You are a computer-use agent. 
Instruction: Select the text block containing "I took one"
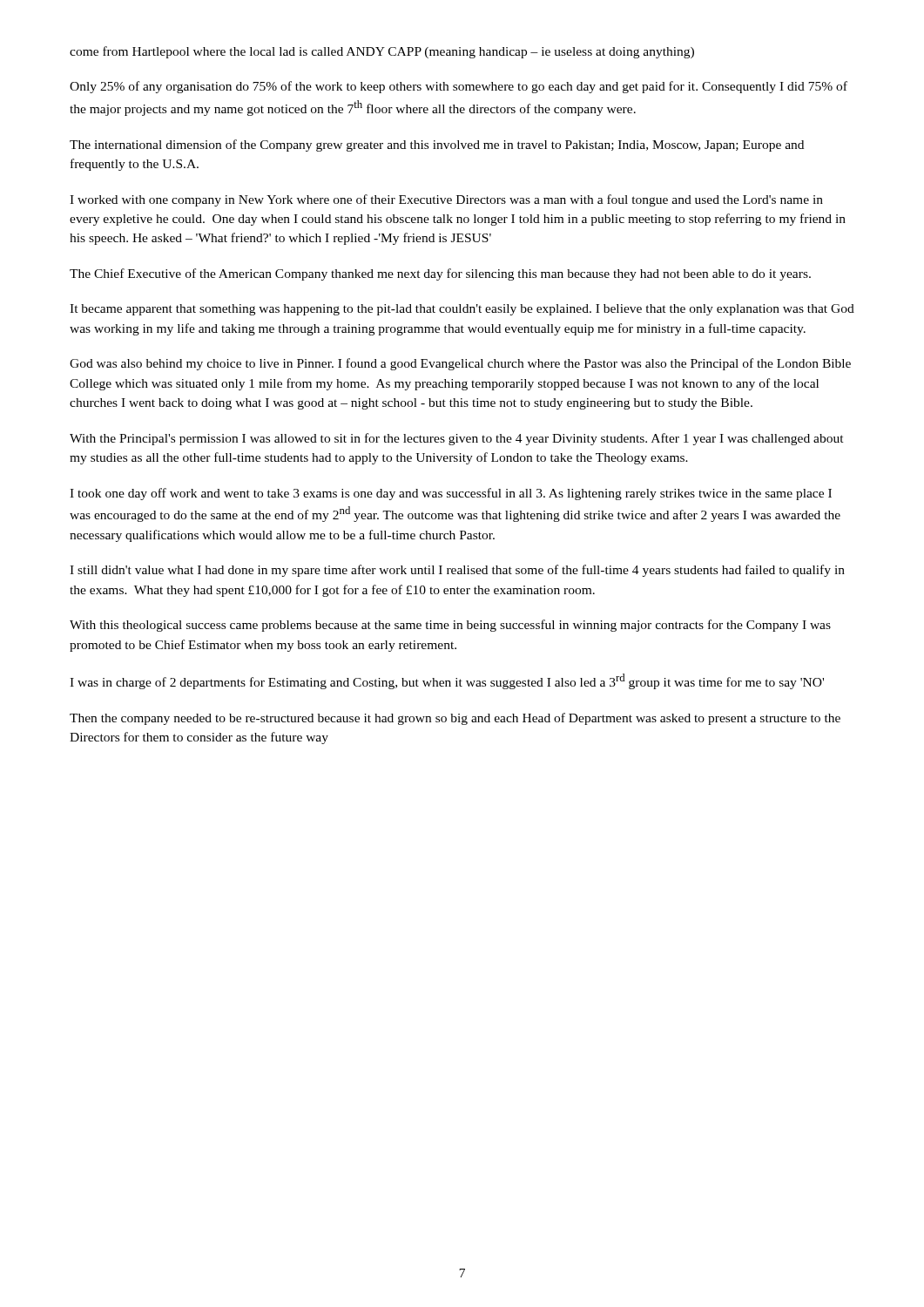click(x=455, y=513)
